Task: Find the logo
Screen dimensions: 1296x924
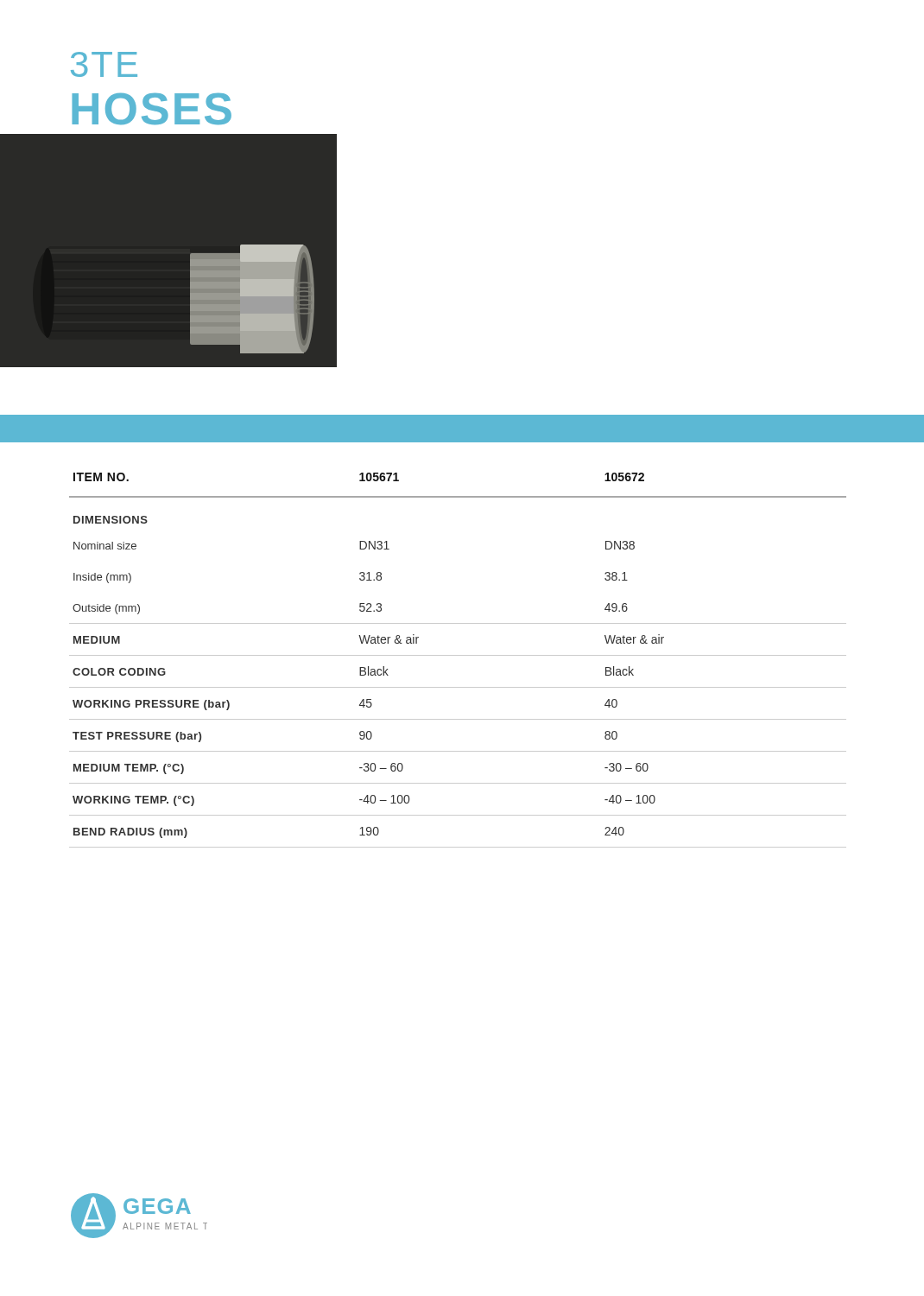Action: (x=138, y=1220)
